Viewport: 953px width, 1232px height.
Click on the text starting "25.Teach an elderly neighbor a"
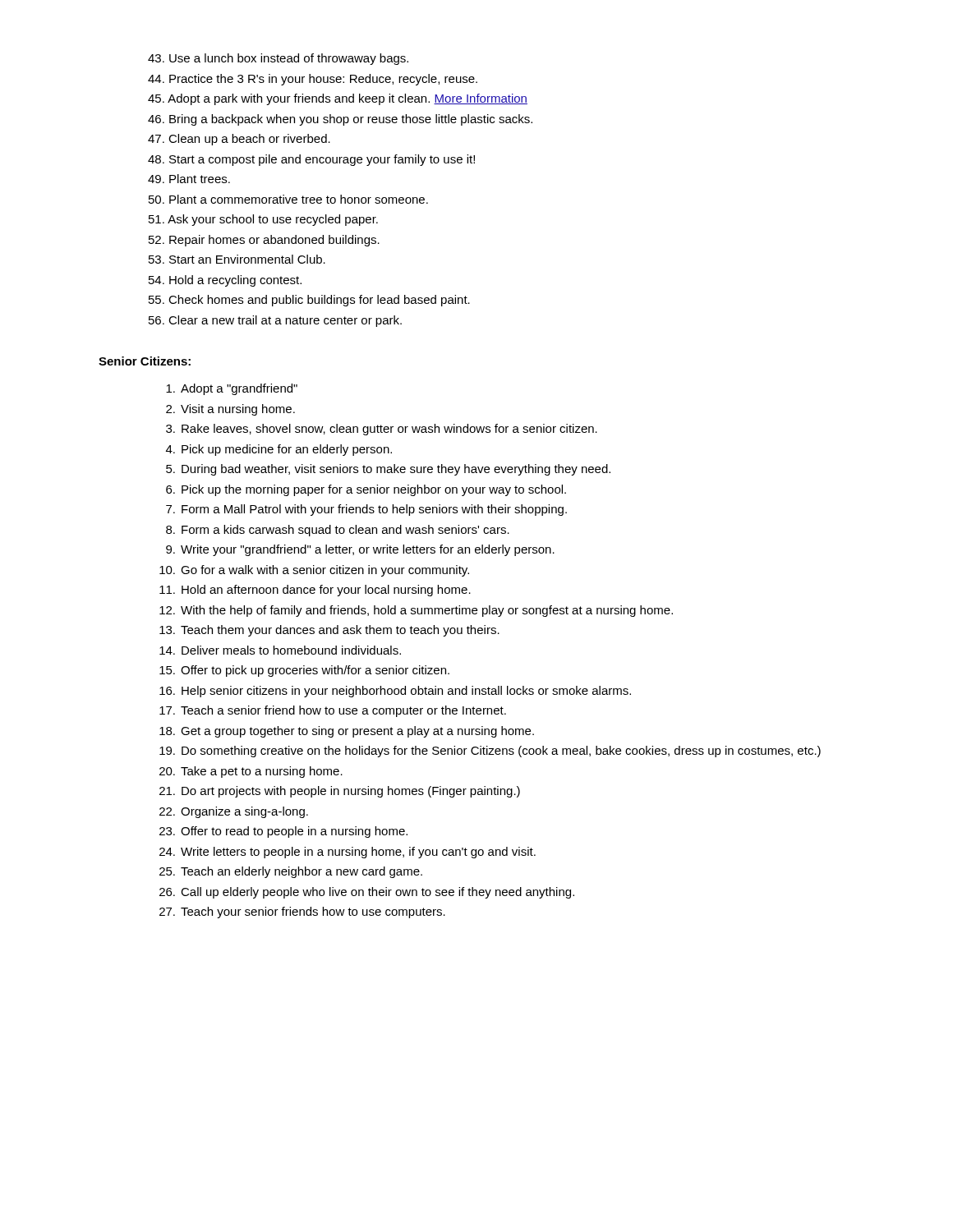tap(291, 872)
